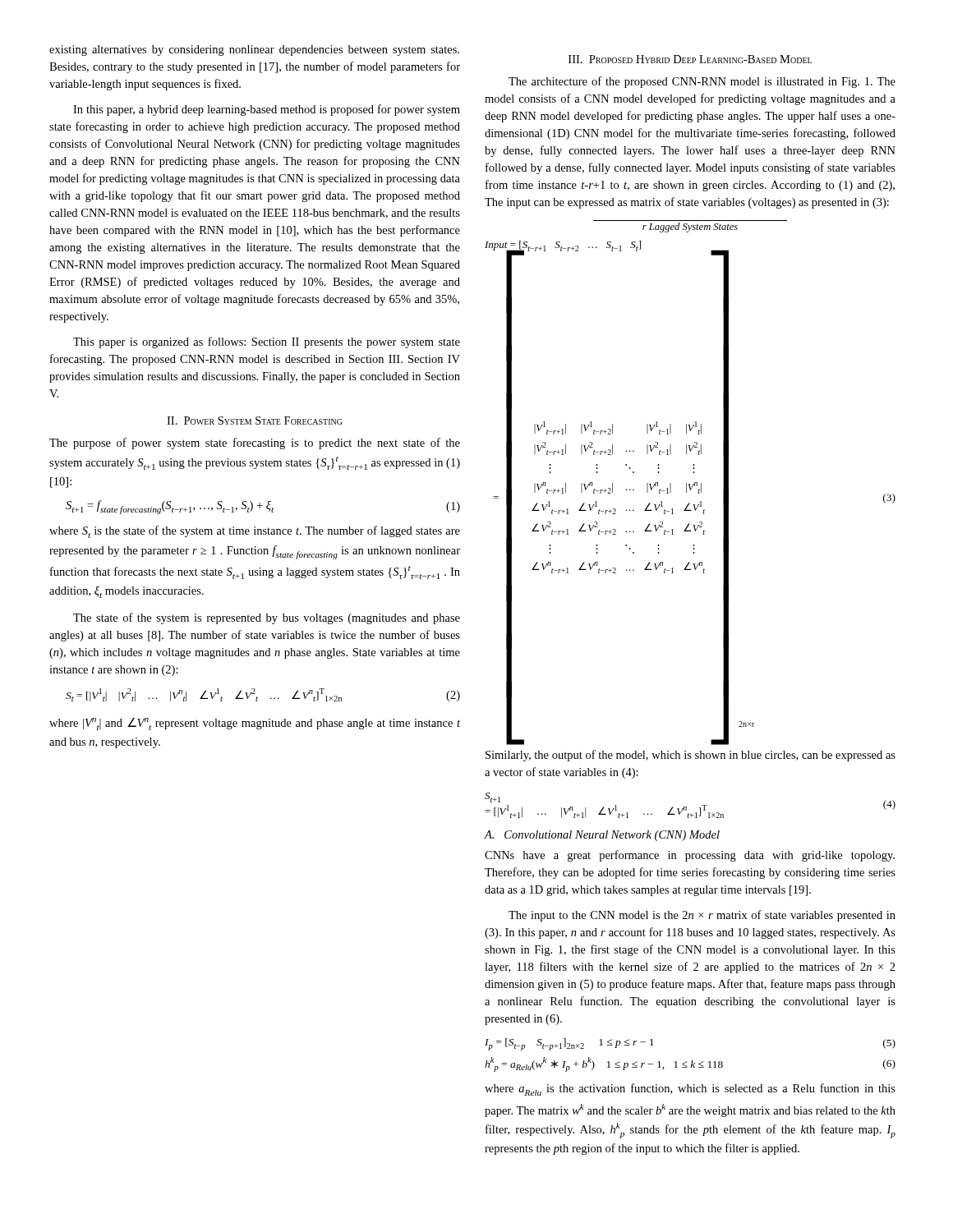Find the region starting "St+1 = fstate forecasting(St−r+1, …,"

[263, 507]
